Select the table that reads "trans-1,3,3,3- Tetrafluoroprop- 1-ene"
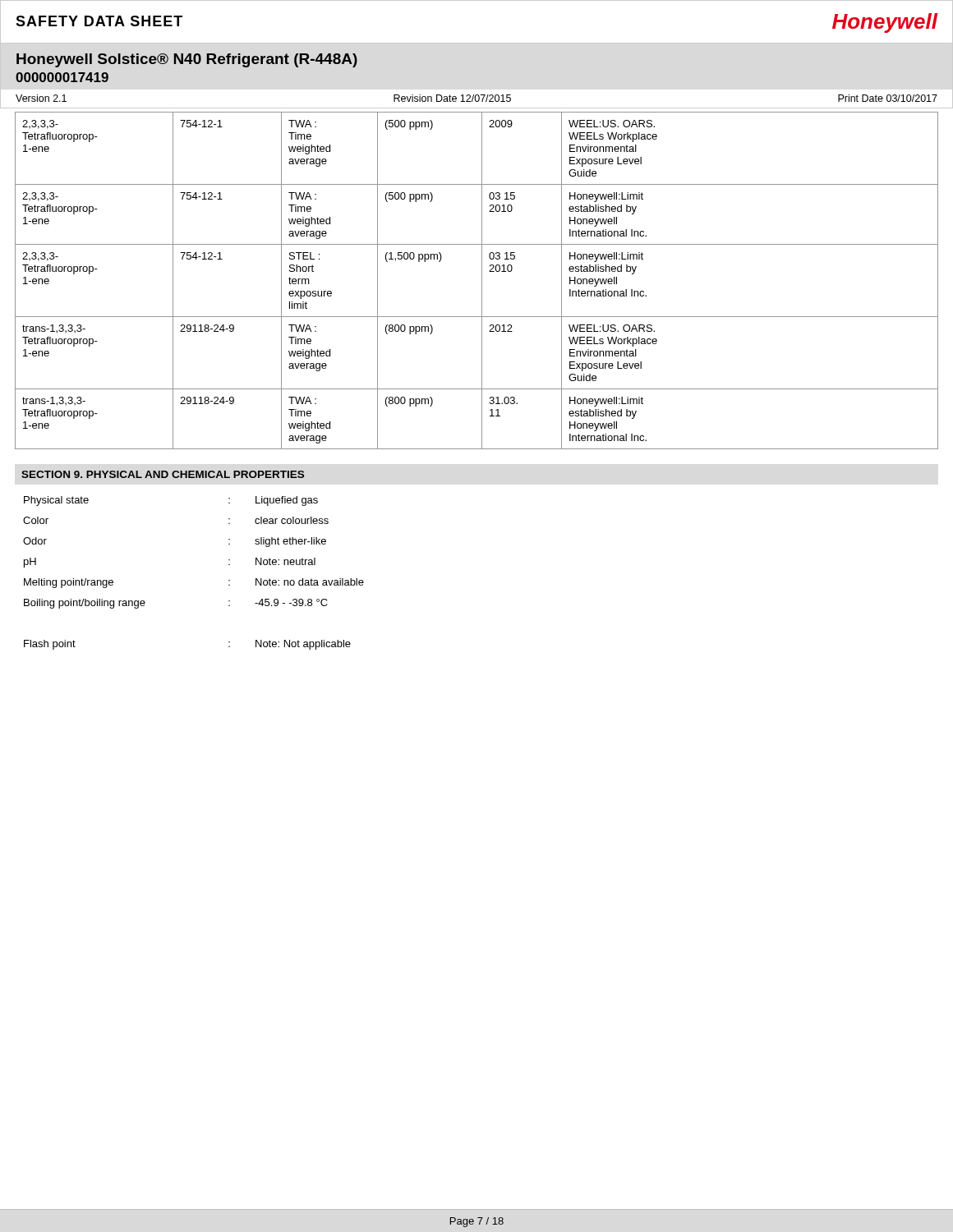953x1232 pixels. tap(476, 281)
